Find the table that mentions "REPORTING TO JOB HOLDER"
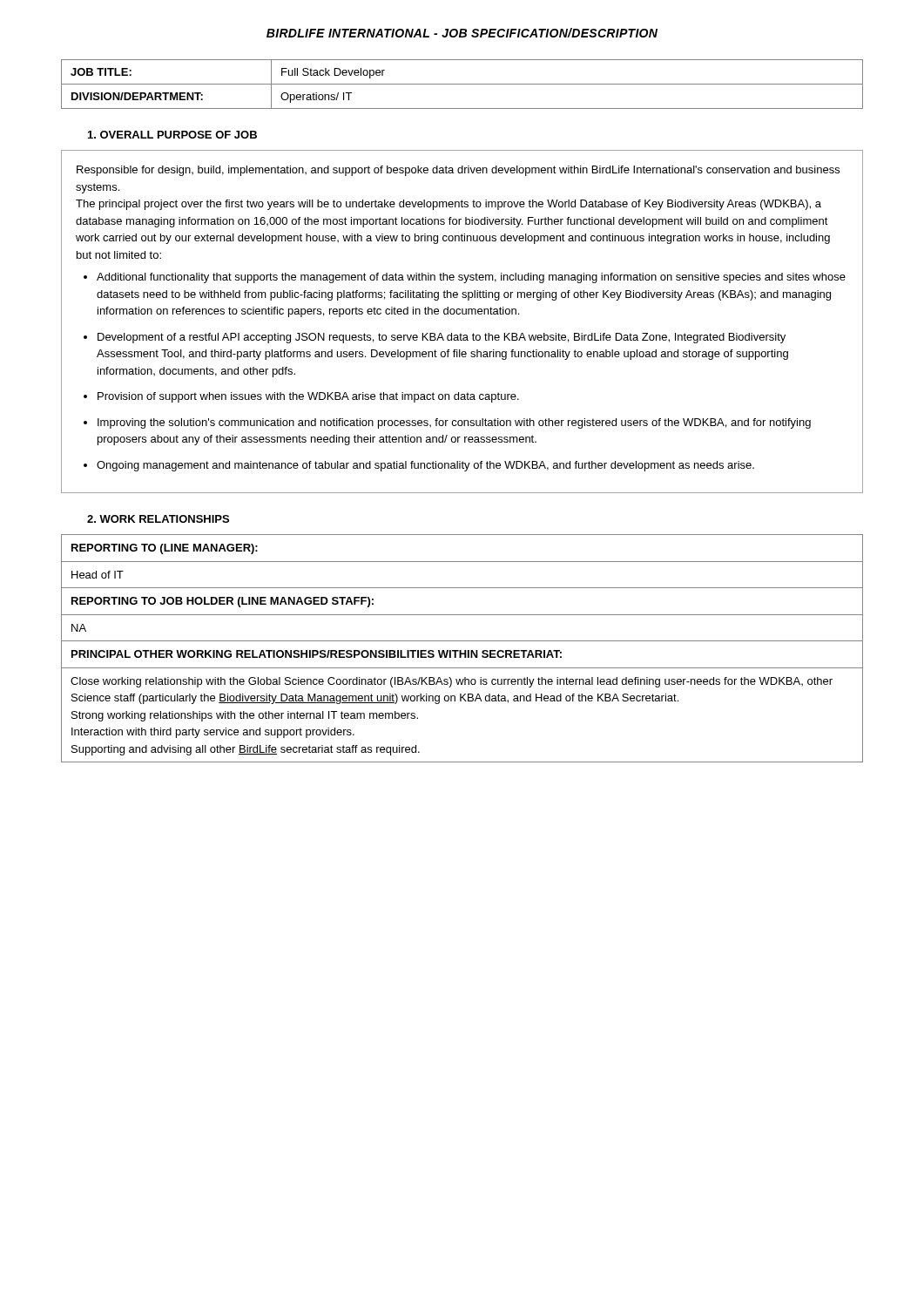The width and height of the screenshot is (924, 1307). click(462, 648)
